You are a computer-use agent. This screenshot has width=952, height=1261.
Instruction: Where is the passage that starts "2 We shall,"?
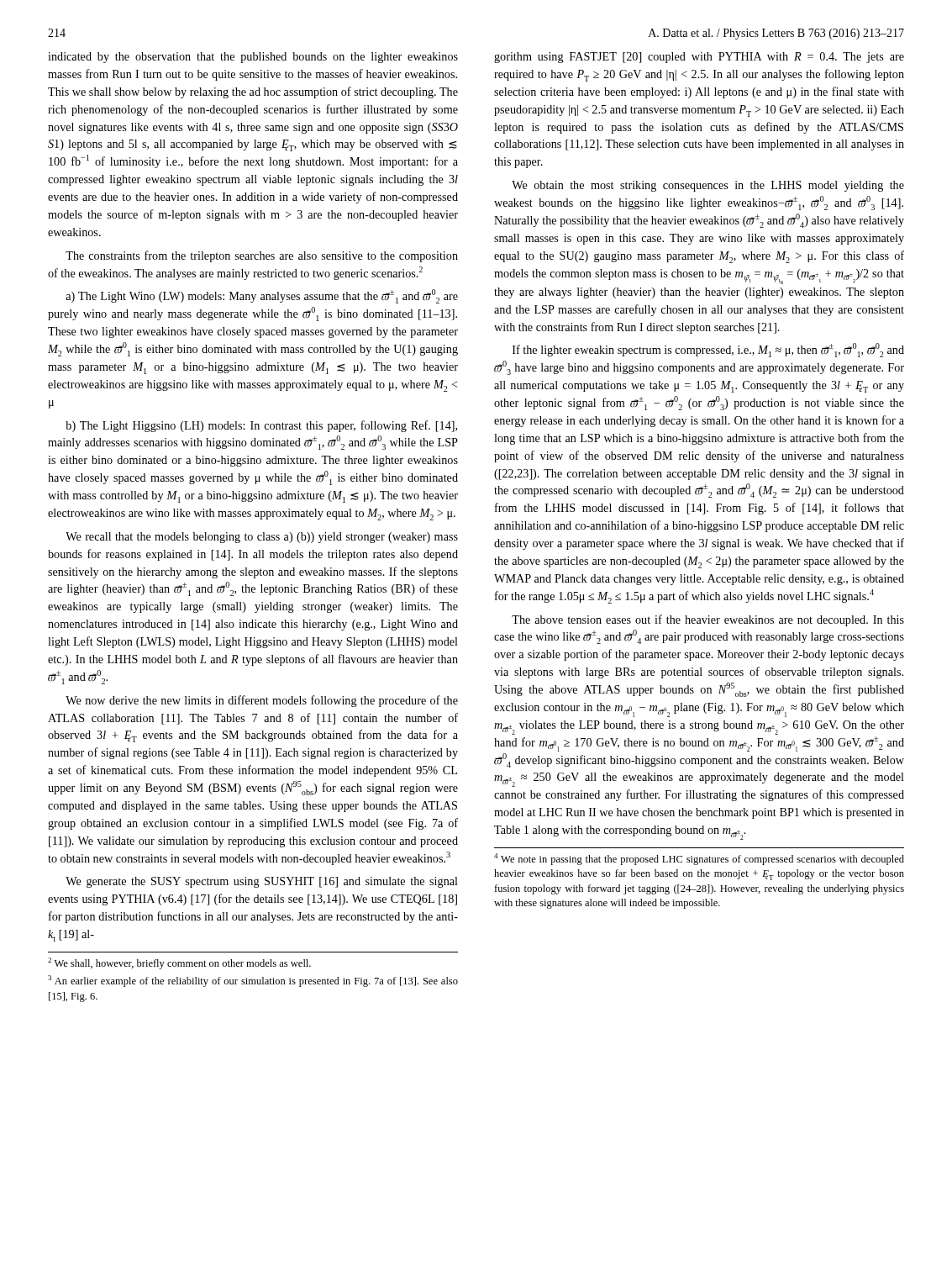pyautogui.click(x=253, y=980)
